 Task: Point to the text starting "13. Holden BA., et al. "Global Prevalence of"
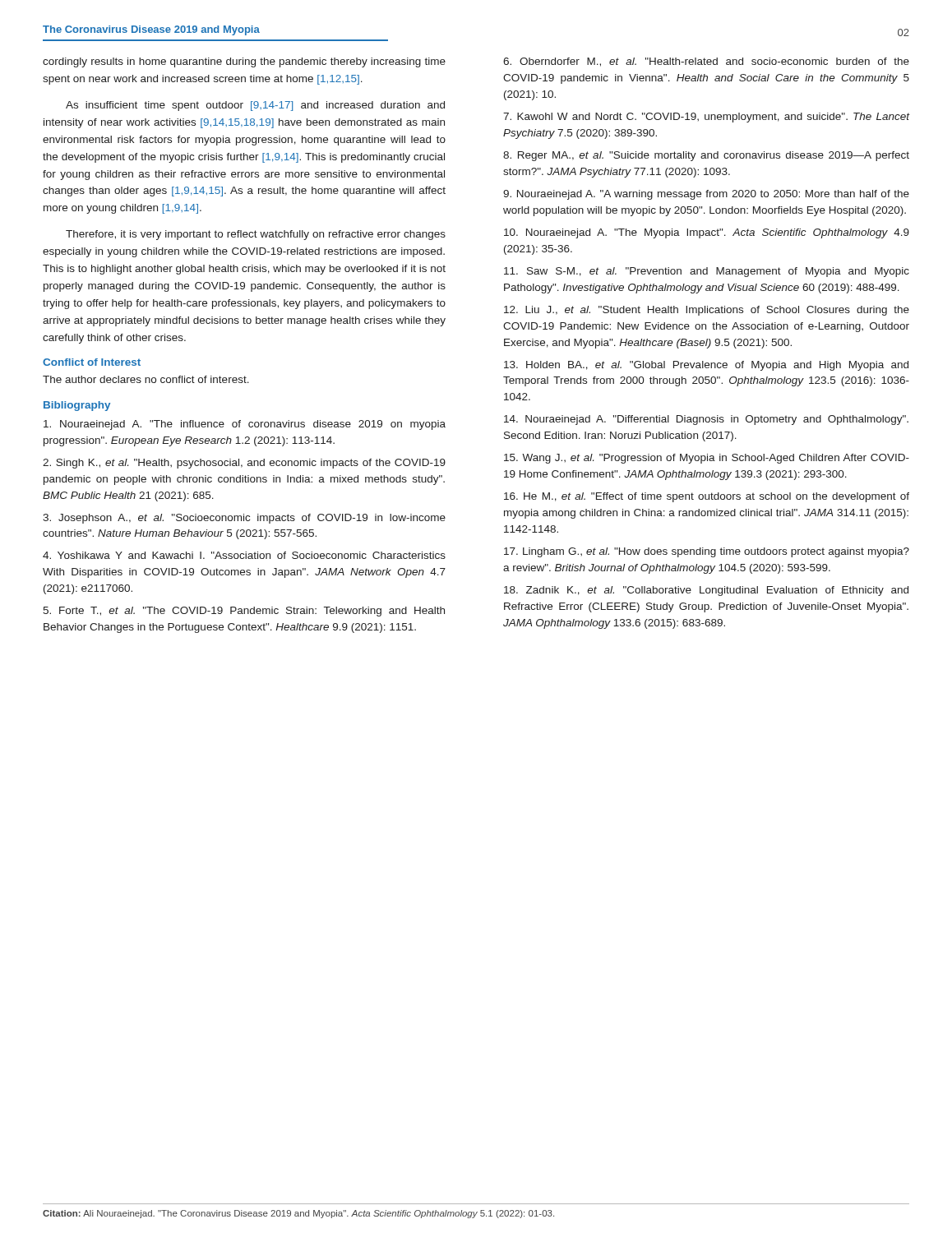pos(706,381)
